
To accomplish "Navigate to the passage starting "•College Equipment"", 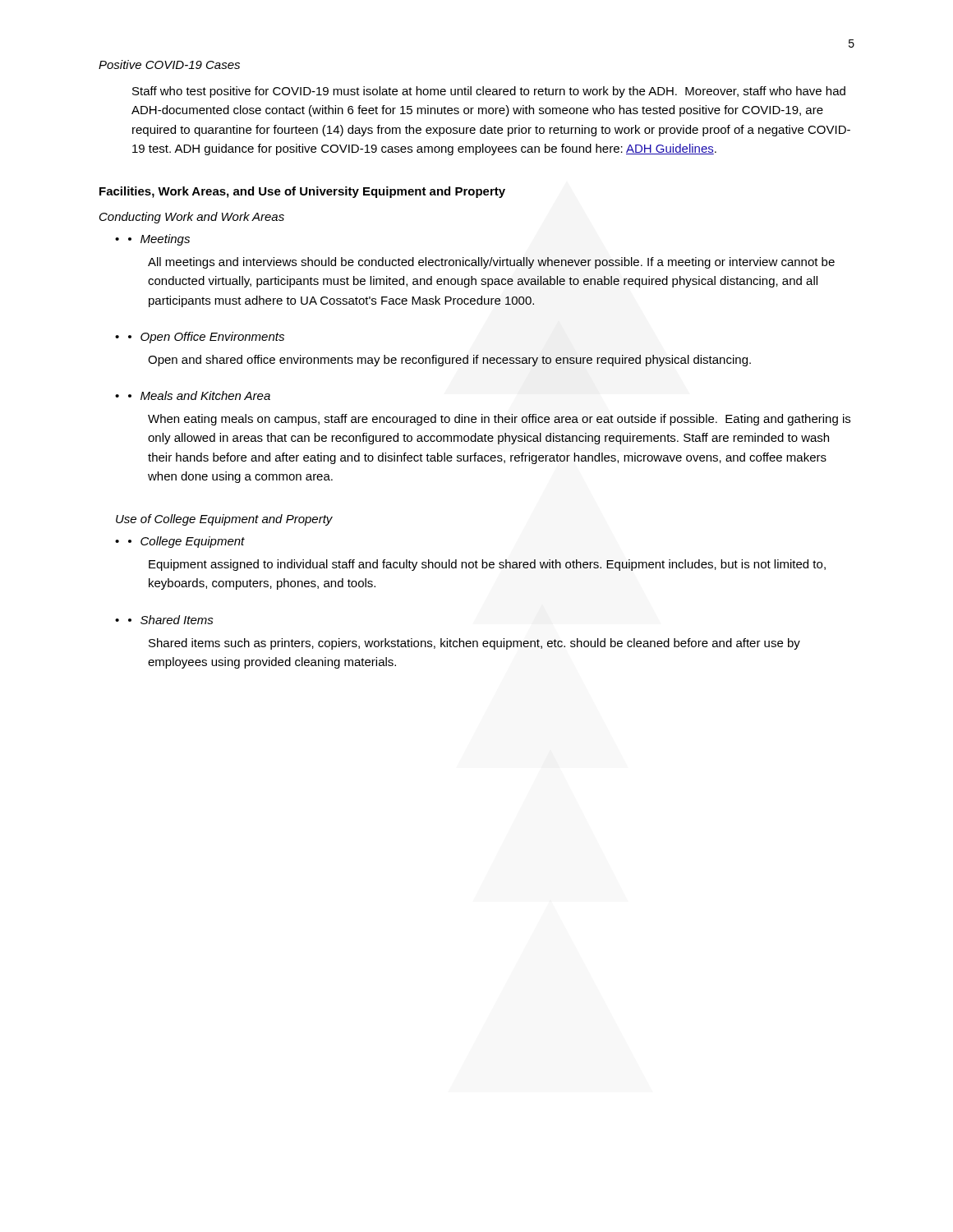I will click(186, 541).
